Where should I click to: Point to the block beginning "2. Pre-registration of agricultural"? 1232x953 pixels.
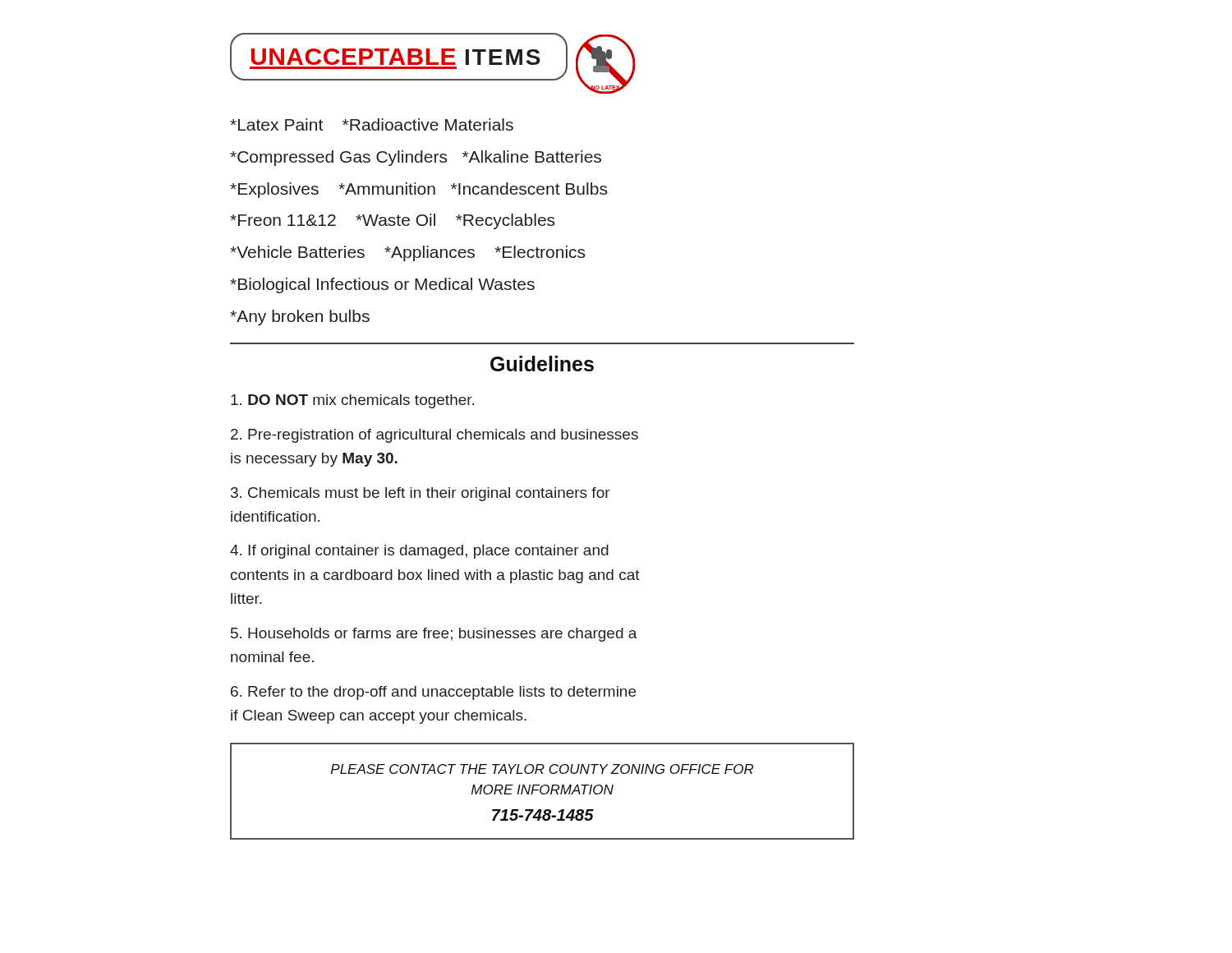[434, 446]
